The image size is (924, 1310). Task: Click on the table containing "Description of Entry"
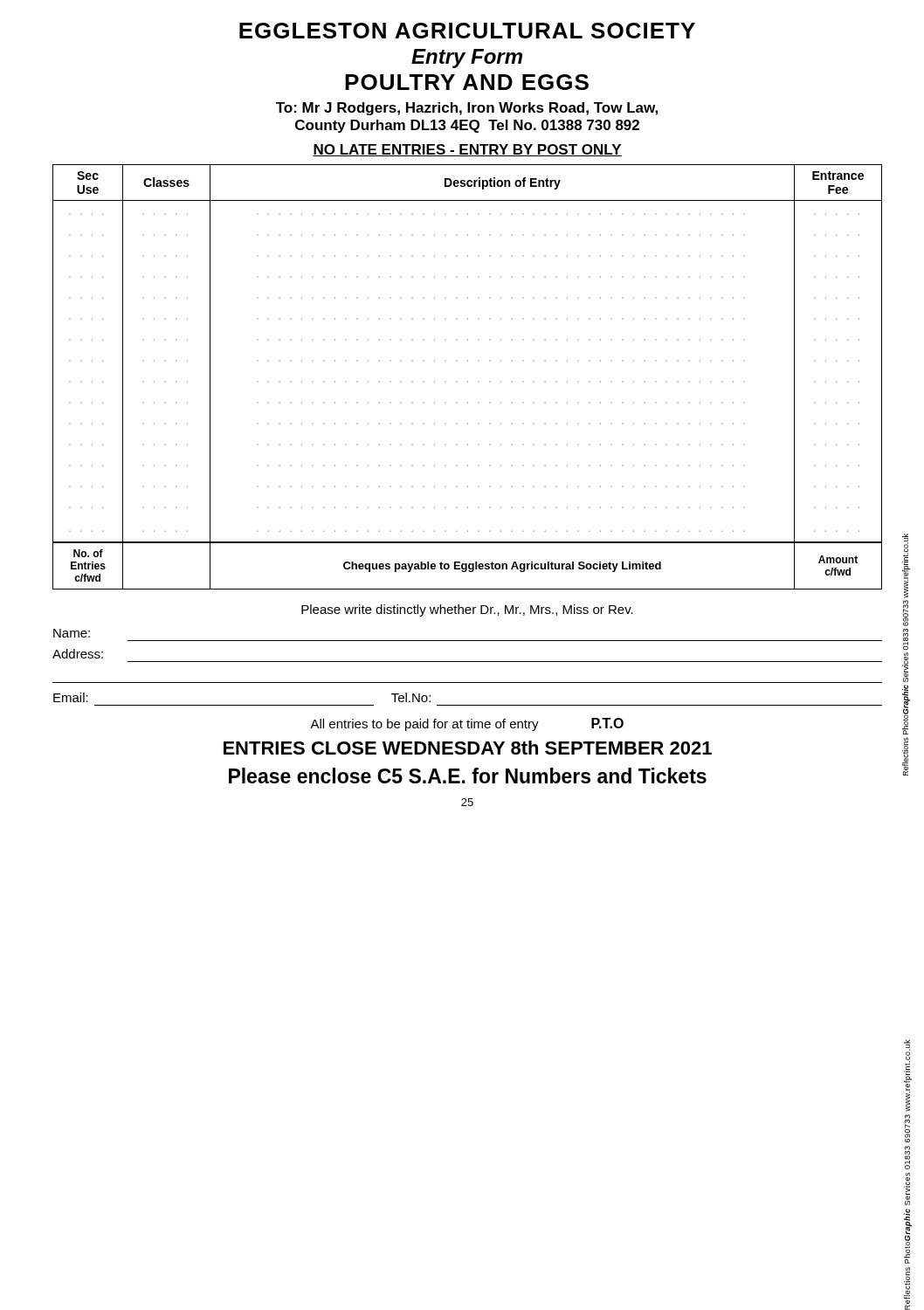467,377
